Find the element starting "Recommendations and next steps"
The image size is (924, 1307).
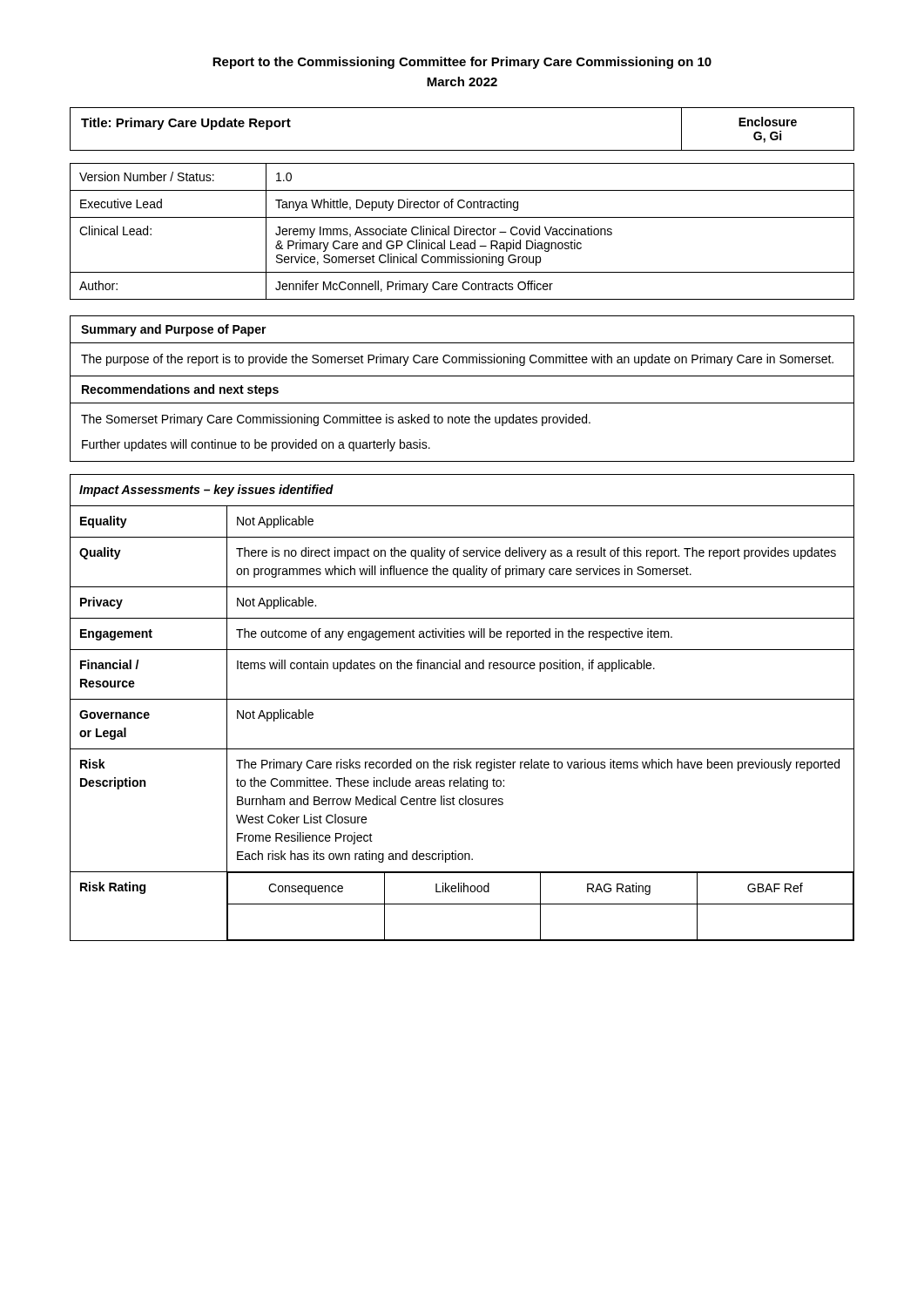(180, 389)
